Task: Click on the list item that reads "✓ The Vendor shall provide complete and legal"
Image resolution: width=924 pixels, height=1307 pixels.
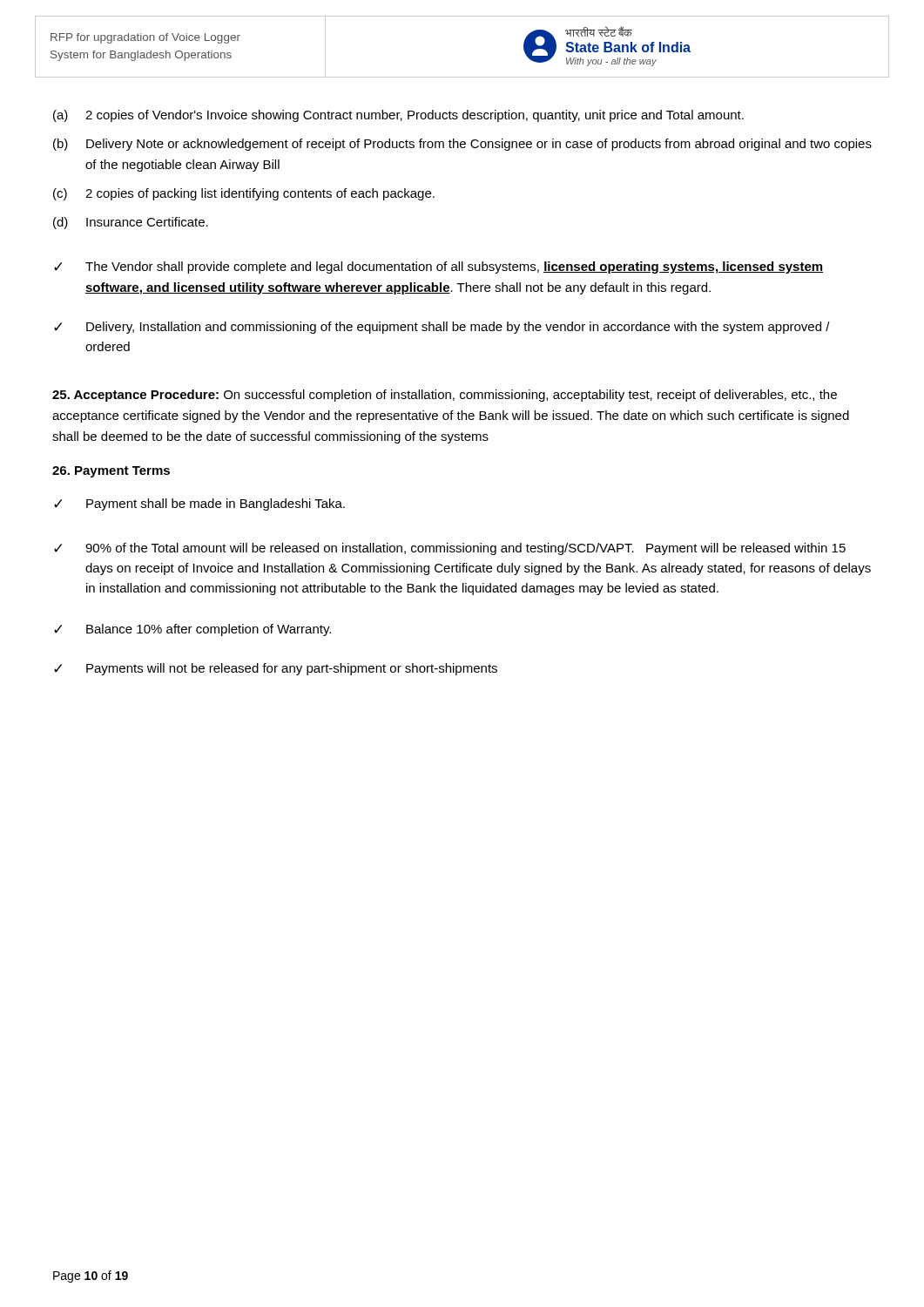Action: click(x=462, y=277)
